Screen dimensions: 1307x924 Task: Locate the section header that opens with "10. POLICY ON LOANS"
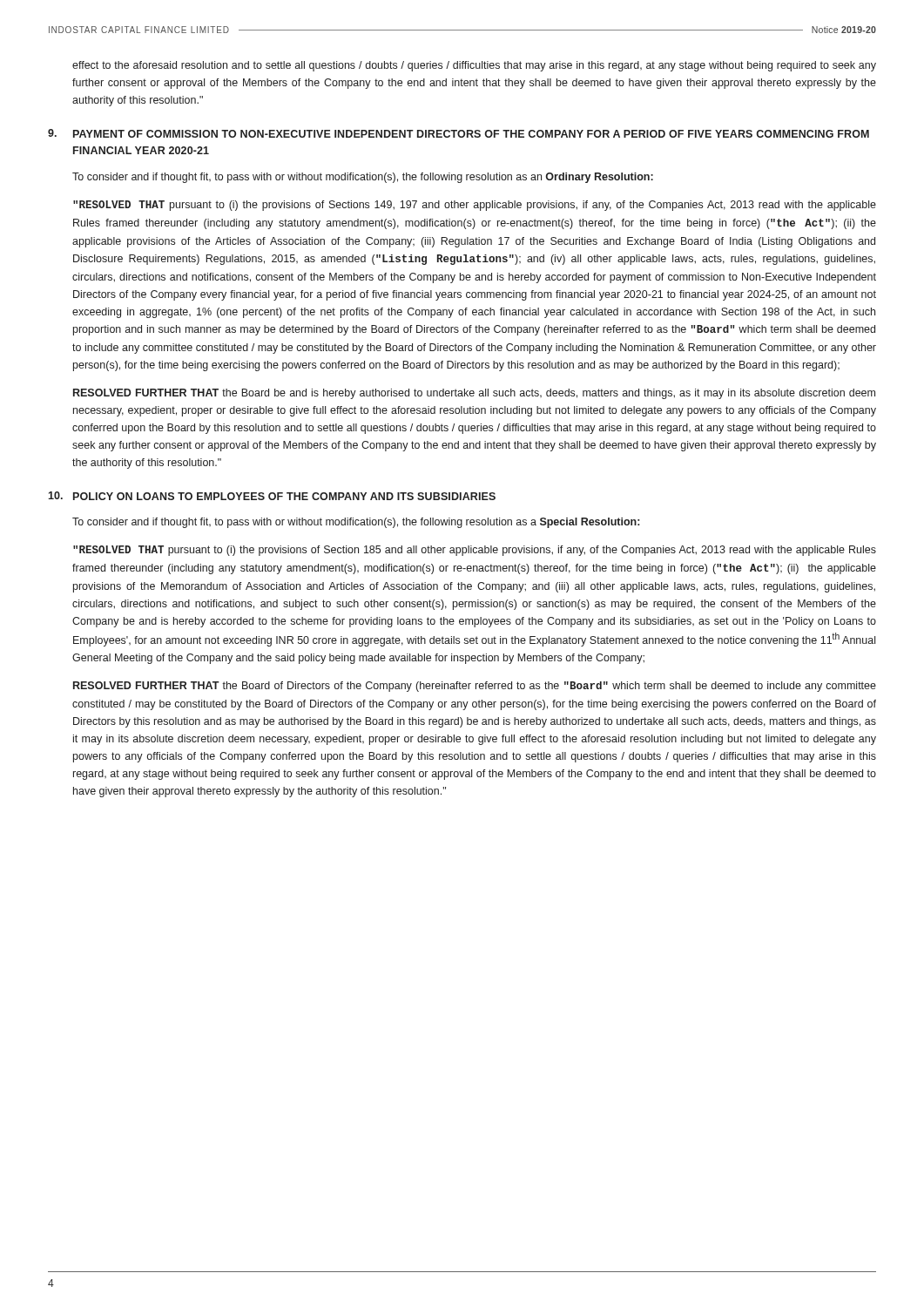tap(272, 497)
